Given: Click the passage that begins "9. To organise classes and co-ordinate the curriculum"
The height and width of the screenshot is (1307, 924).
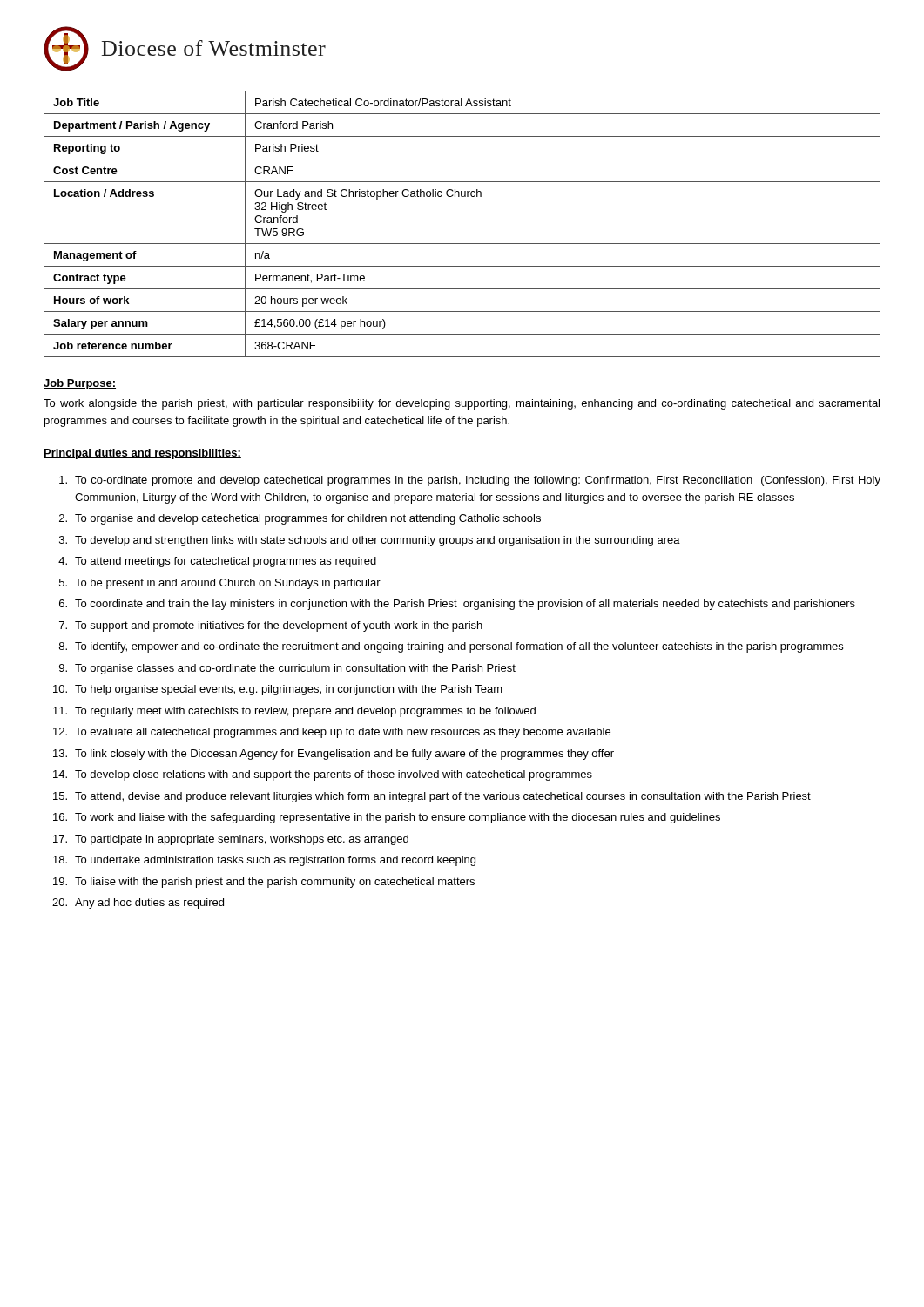Looking at the screenshot, I should 462,668.
